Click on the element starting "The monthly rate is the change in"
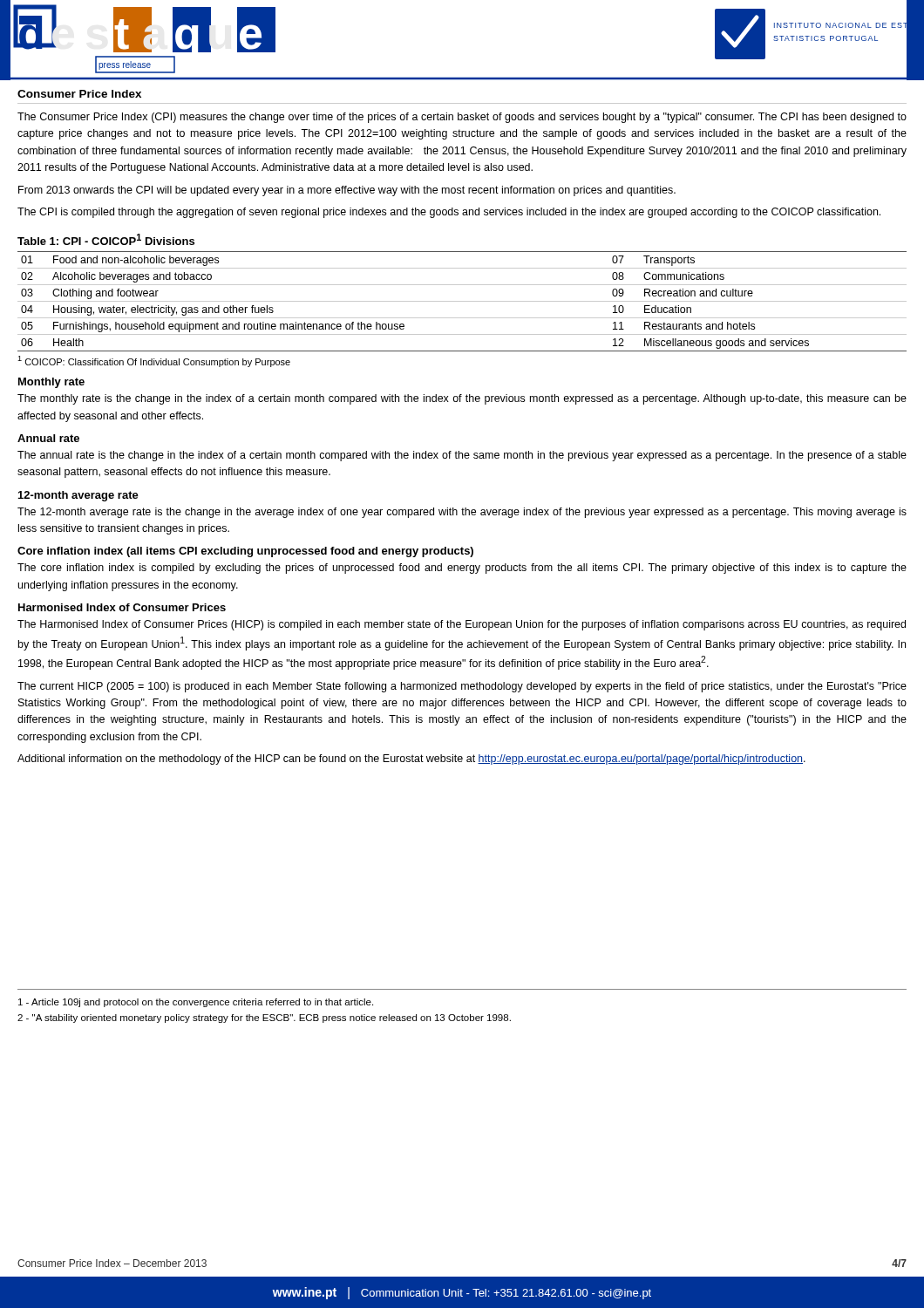The height and width of the screenshot is (1308, 924). point(462,407)
